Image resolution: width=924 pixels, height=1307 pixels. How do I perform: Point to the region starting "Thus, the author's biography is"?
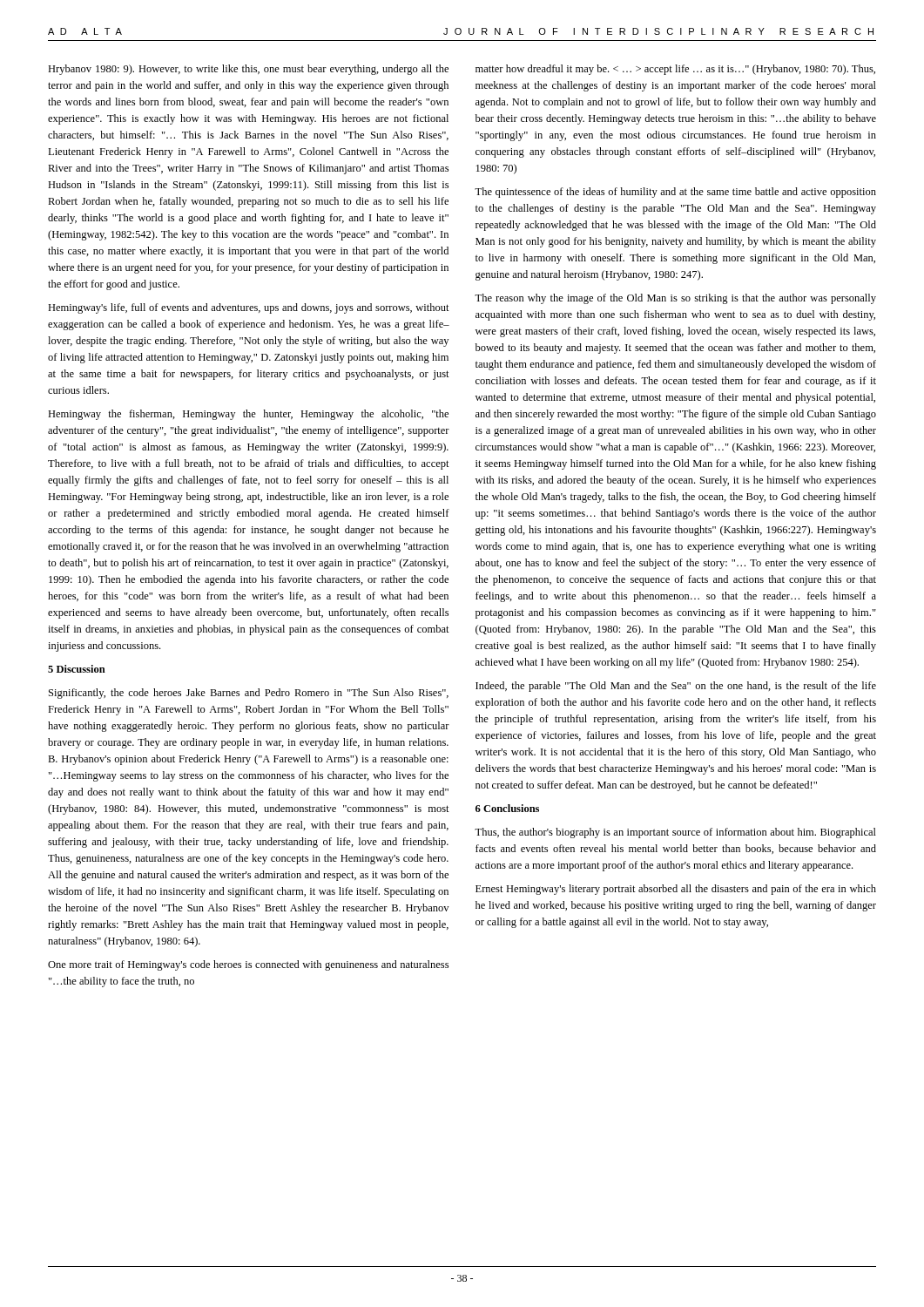(676, 849)
